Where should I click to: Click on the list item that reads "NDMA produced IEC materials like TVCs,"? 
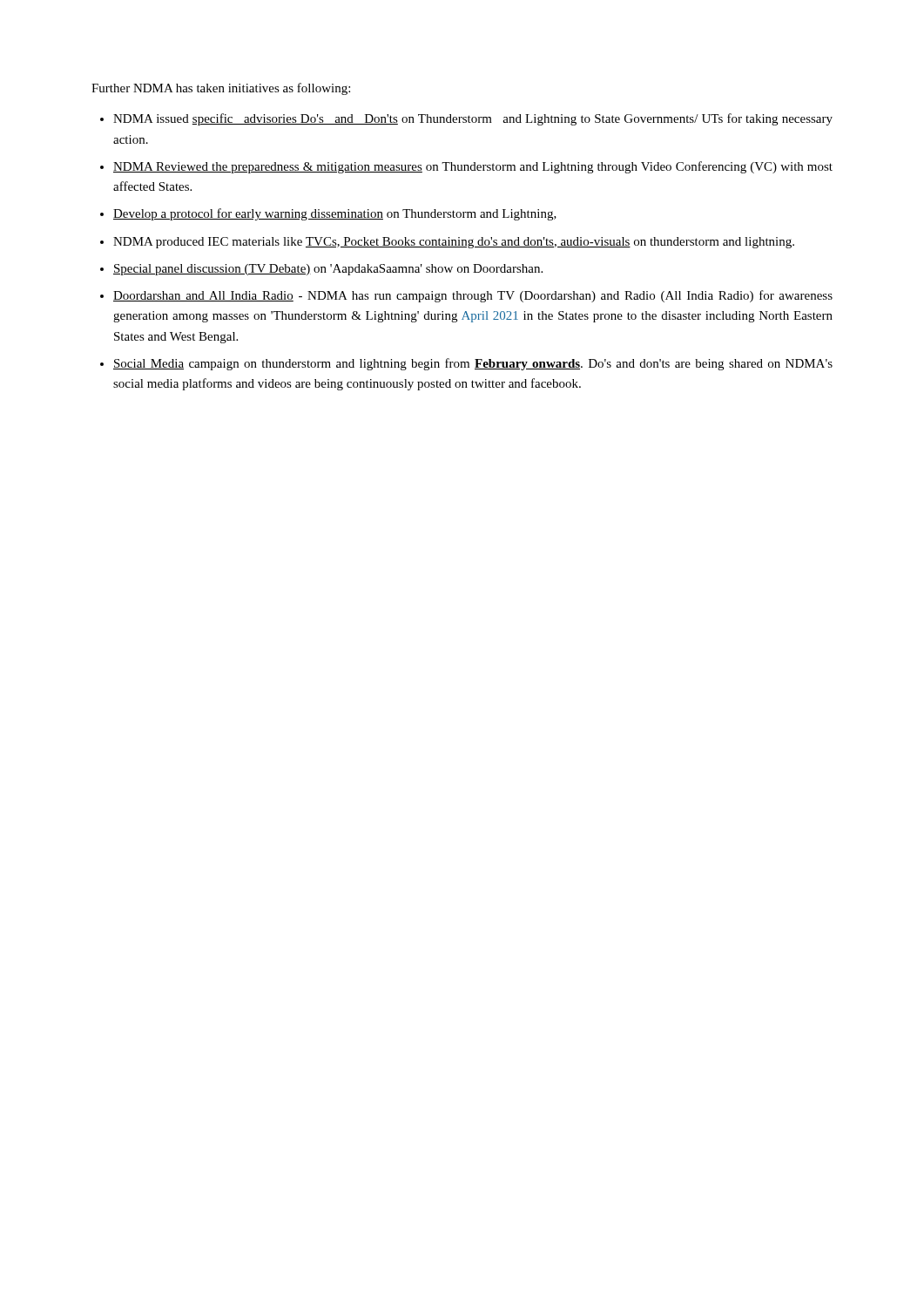click(454, 241)
